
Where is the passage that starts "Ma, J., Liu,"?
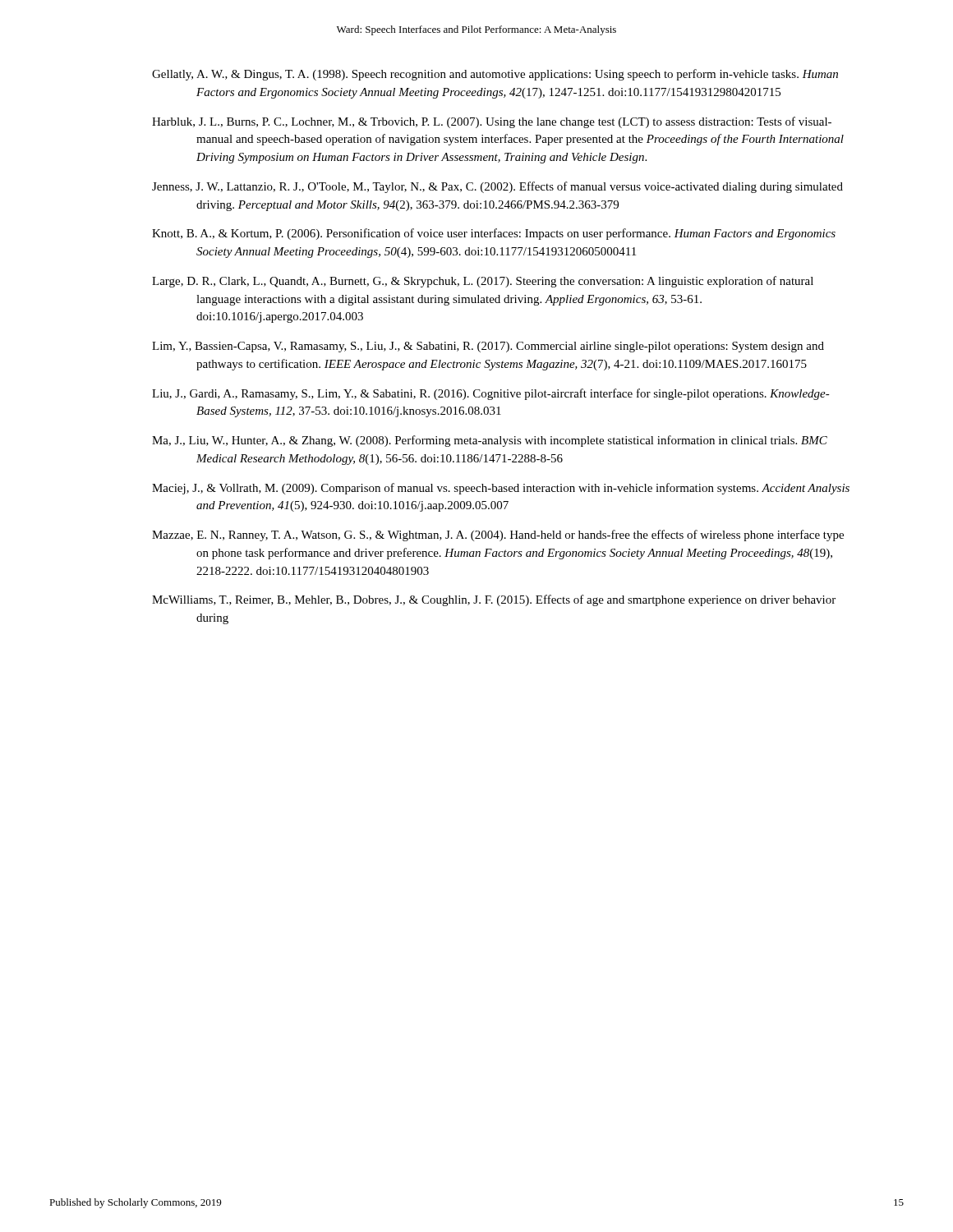point(490,449)
